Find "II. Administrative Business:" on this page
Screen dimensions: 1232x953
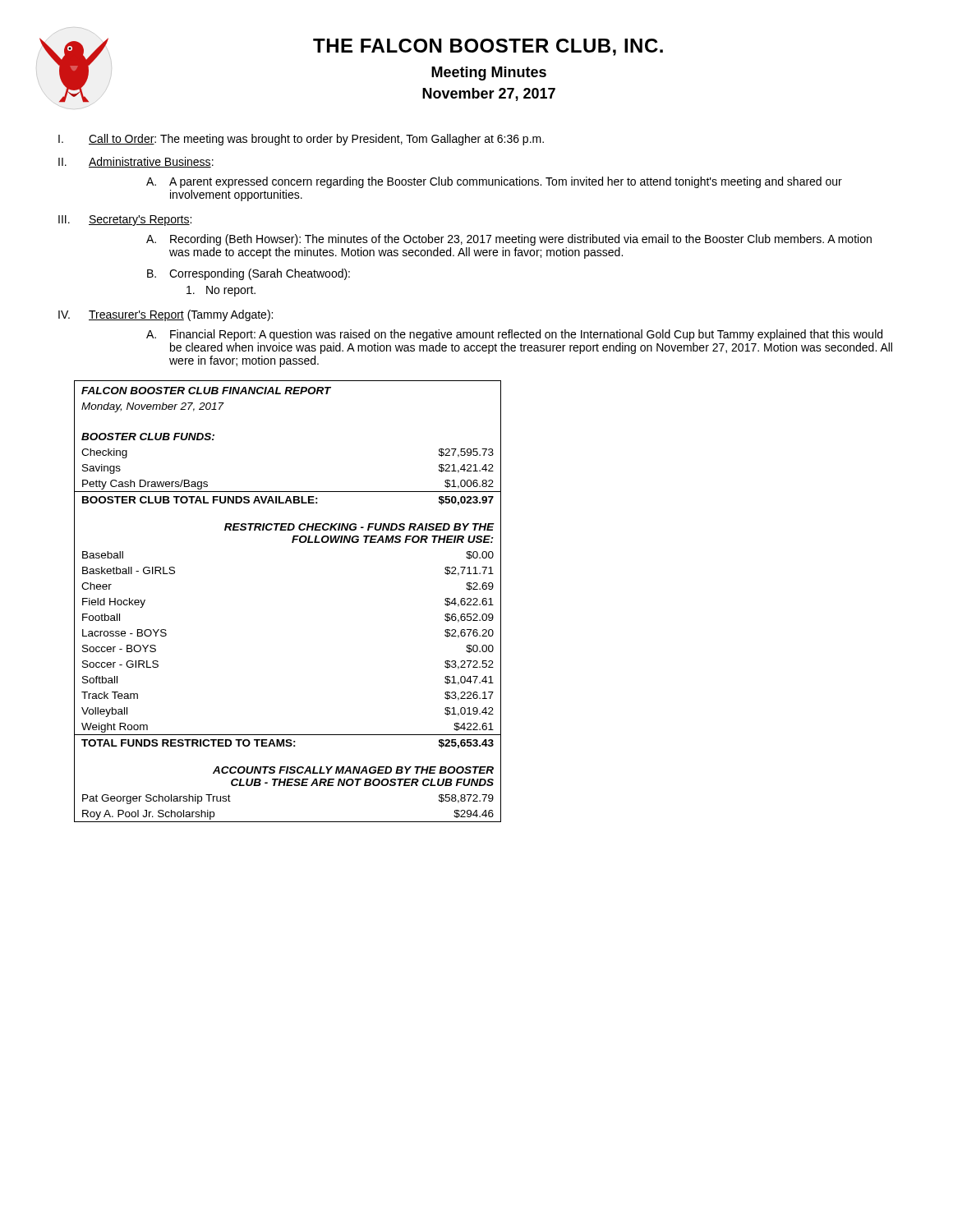136,162
